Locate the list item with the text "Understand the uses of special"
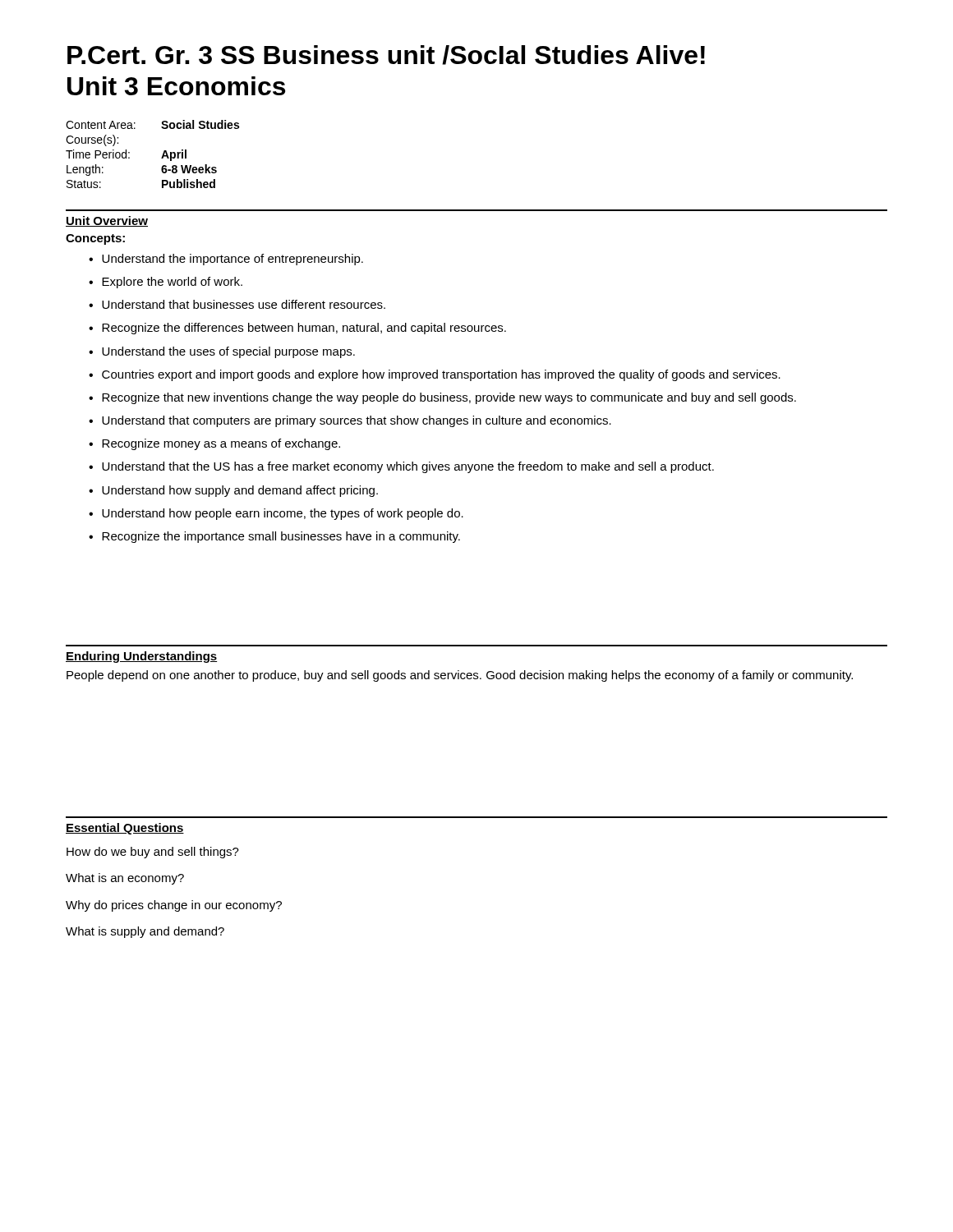Viewport: 953px width, 1232px height. click(x=228, y=352)
